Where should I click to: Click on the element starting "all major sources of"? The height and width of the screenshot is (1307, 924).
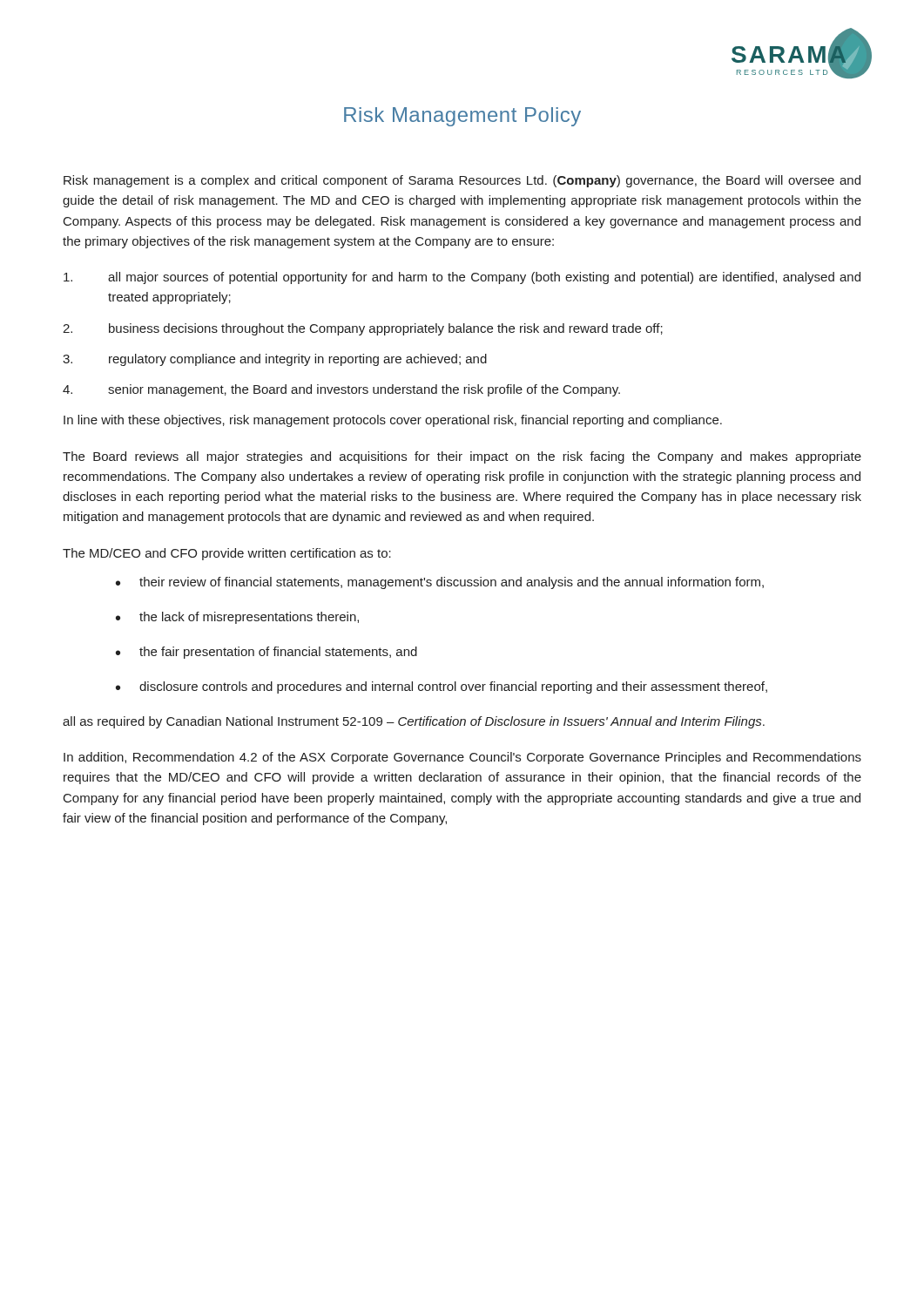[462, 287]
